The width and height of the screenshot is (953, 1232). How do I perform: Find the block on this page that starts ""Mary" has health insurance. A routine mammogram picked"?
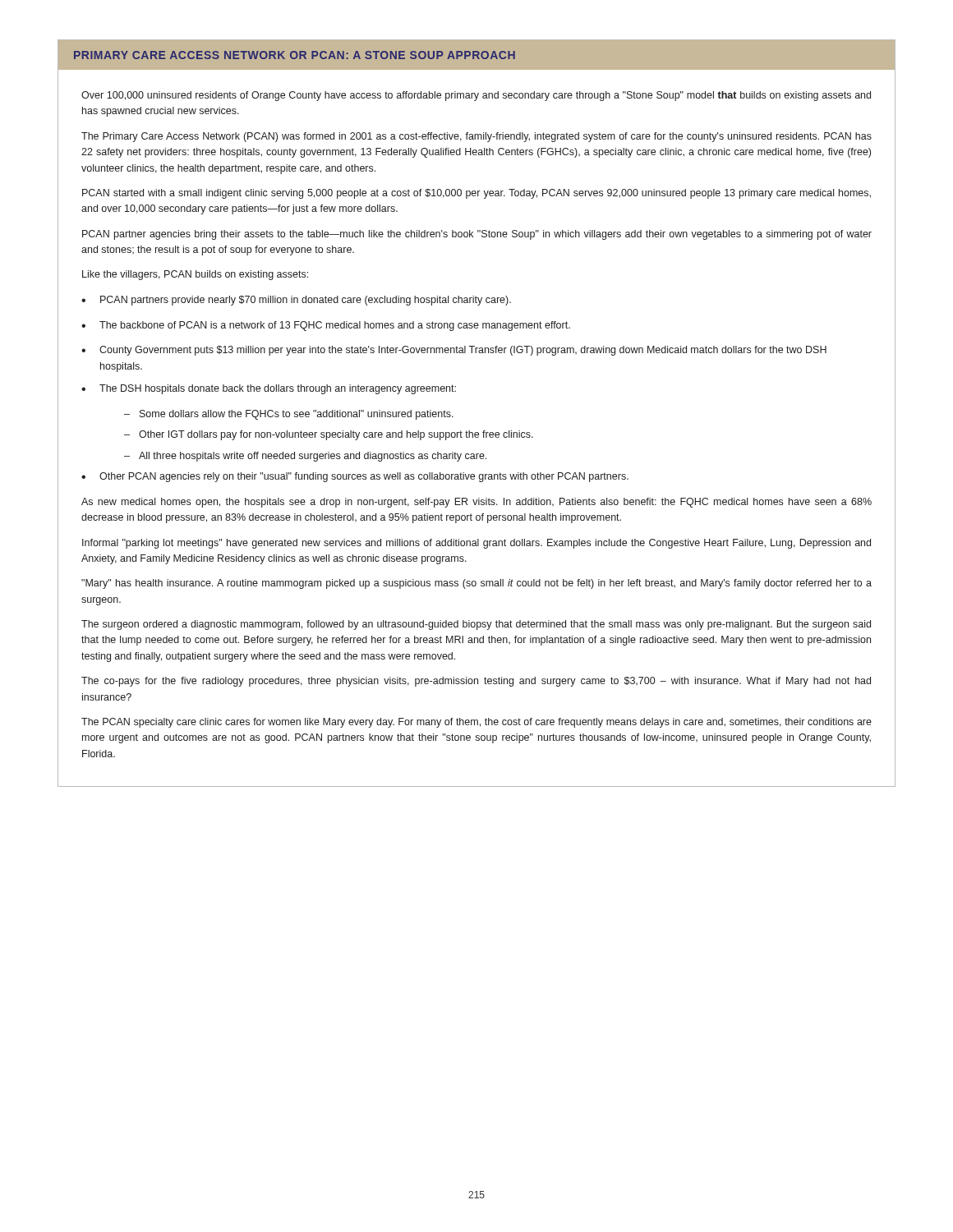476,591
